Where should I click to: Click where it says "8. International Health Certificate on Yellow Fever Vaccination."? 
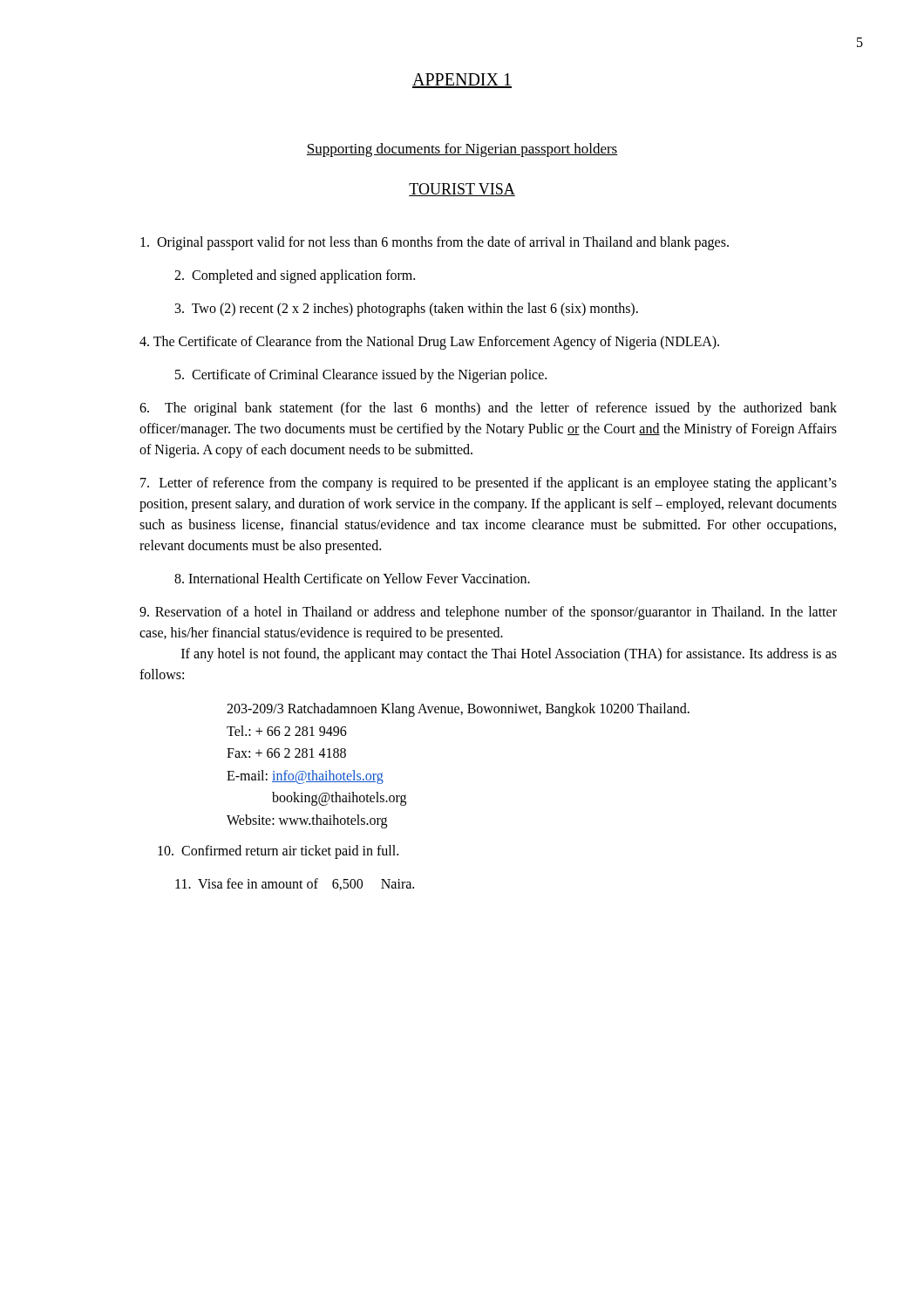point(352,579)
